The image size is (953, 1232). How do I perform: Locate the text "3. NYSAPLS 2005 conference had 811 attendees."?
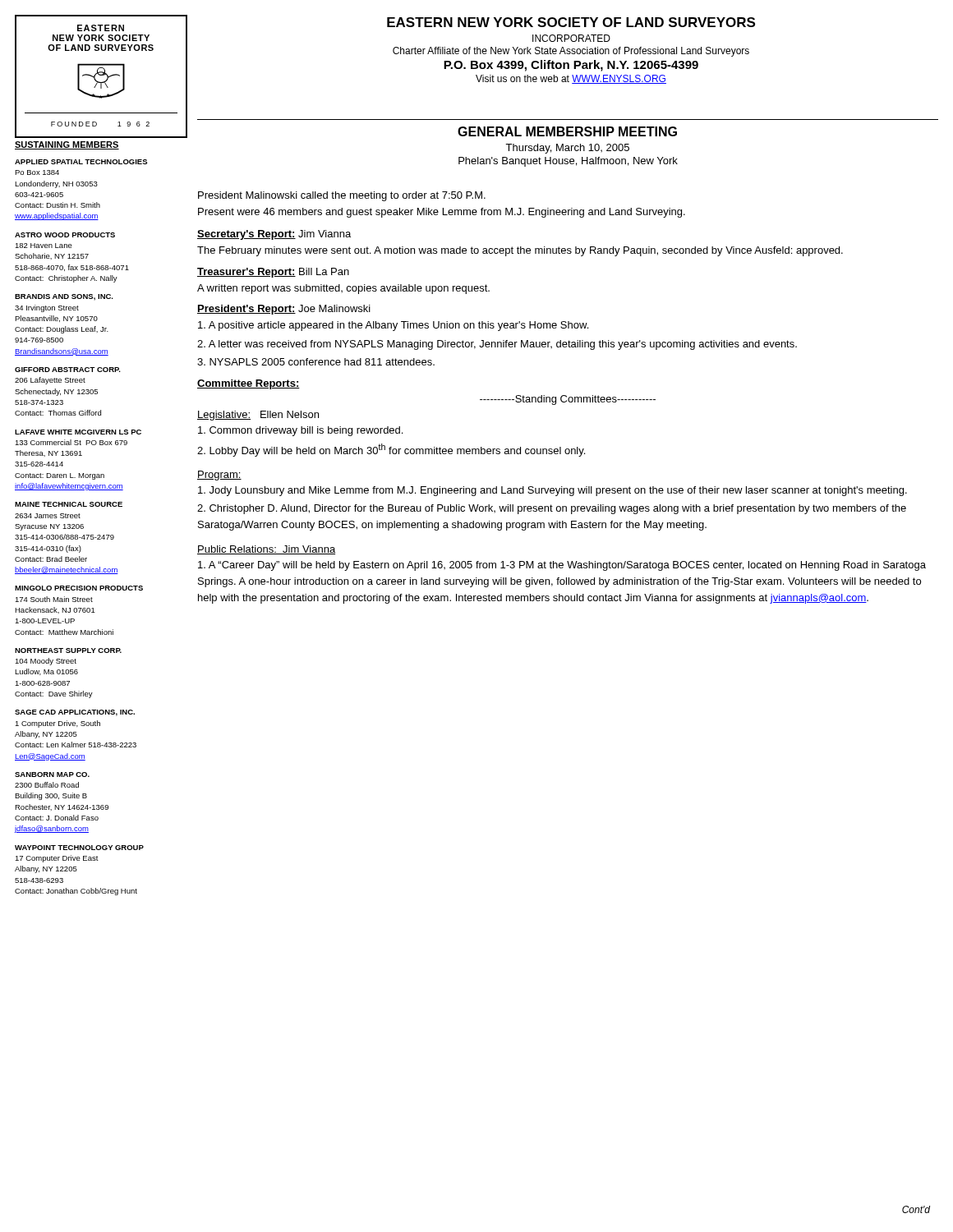[x=316, y=362]
